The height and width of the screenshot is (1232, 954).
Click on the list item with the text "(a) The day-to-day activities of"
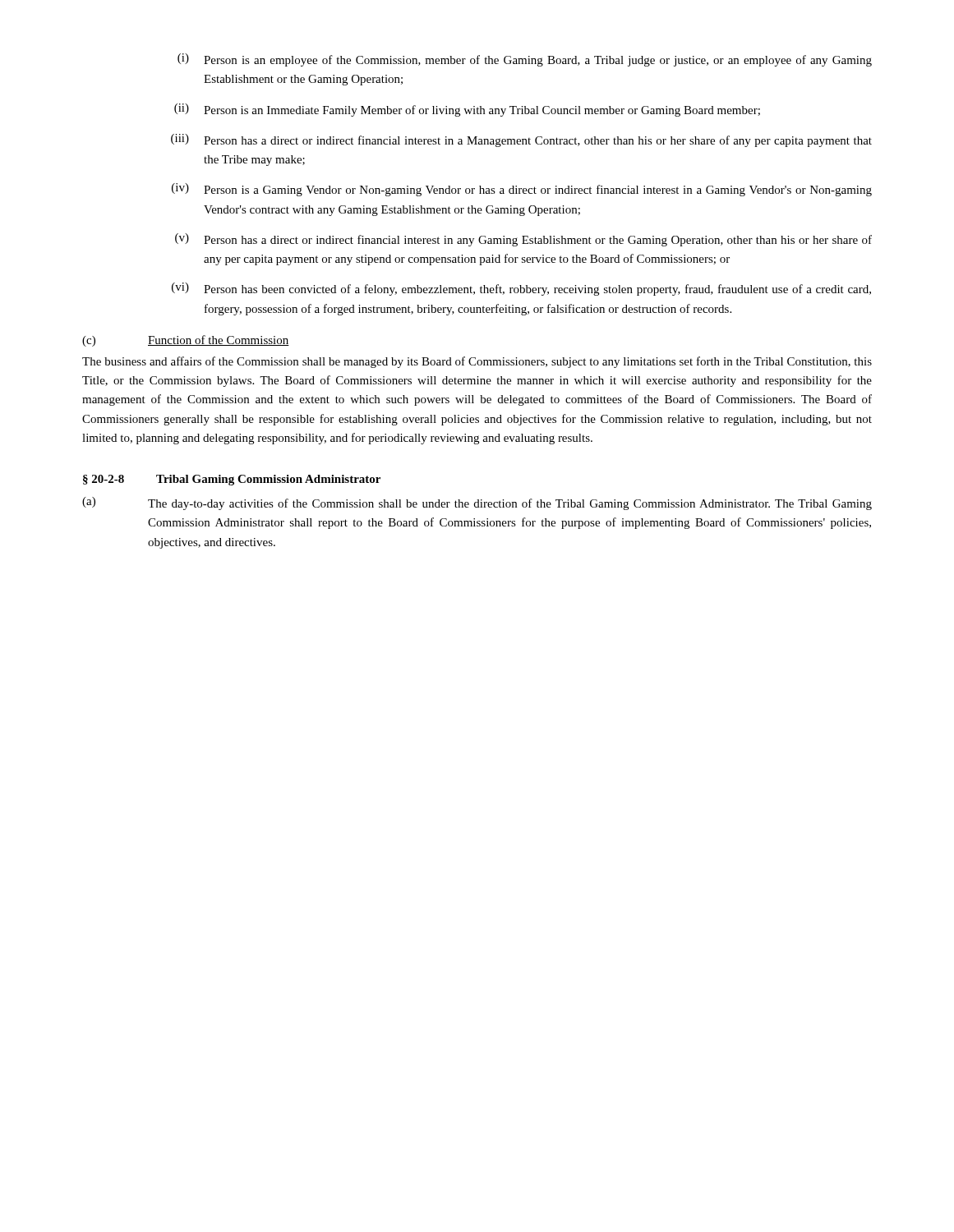(477, 523)
